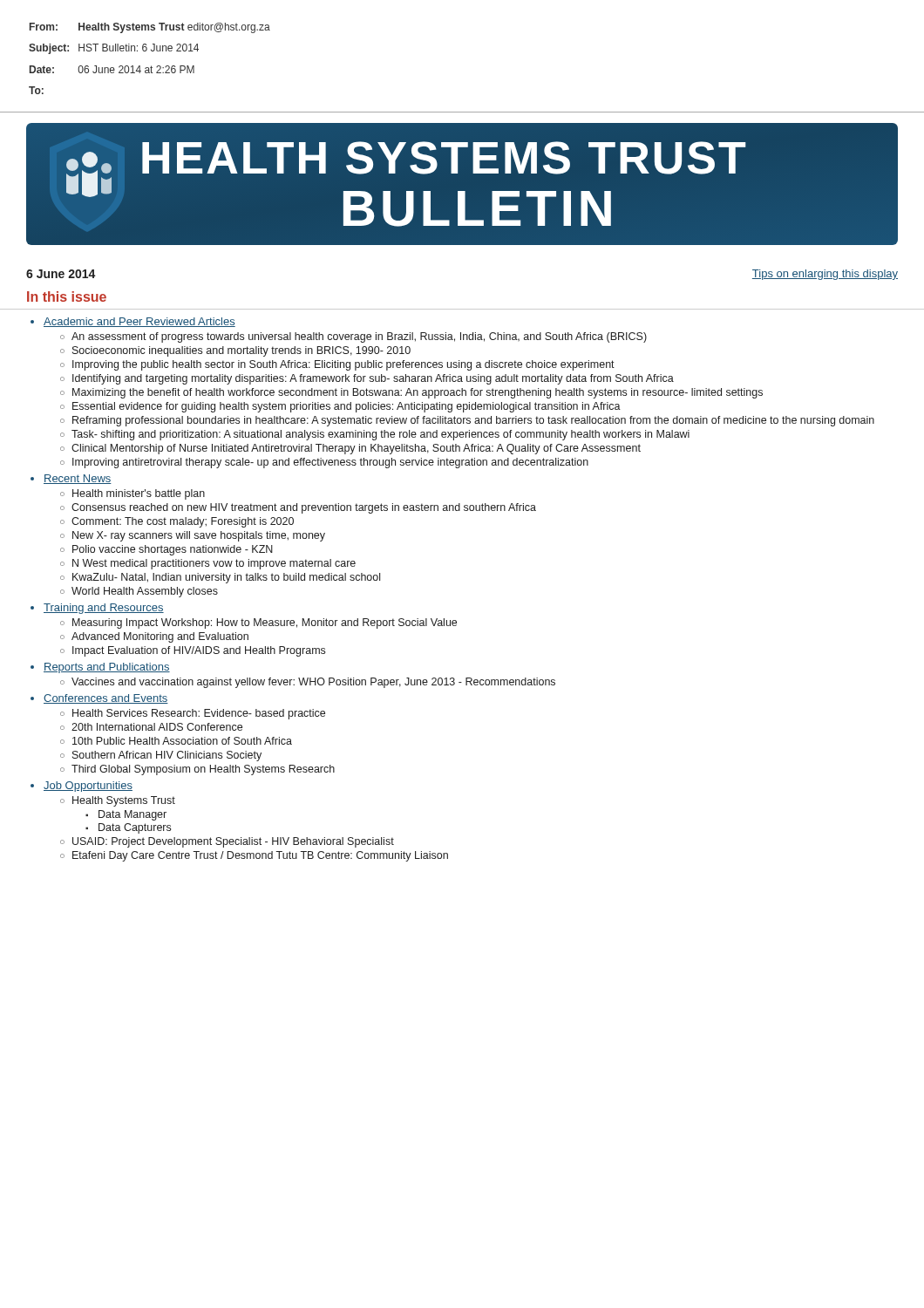The width and height of the screenshot is (924, 1308).
Task: Navigate to the passage starting "6 June 2014"
Action: 61,273
